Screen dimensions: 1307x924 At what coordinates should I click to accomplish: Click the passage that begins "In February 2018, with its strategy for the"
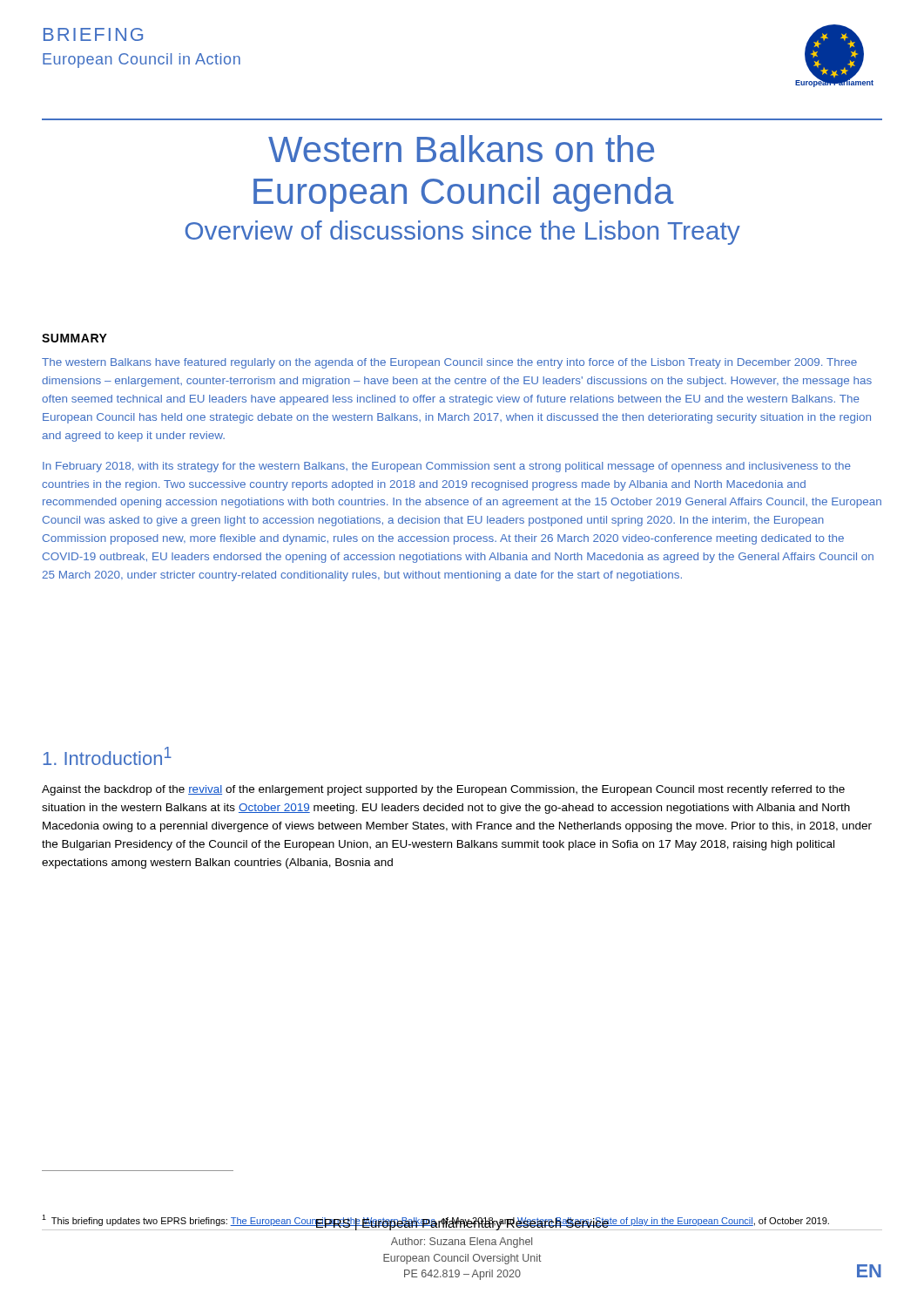(462, 520)
